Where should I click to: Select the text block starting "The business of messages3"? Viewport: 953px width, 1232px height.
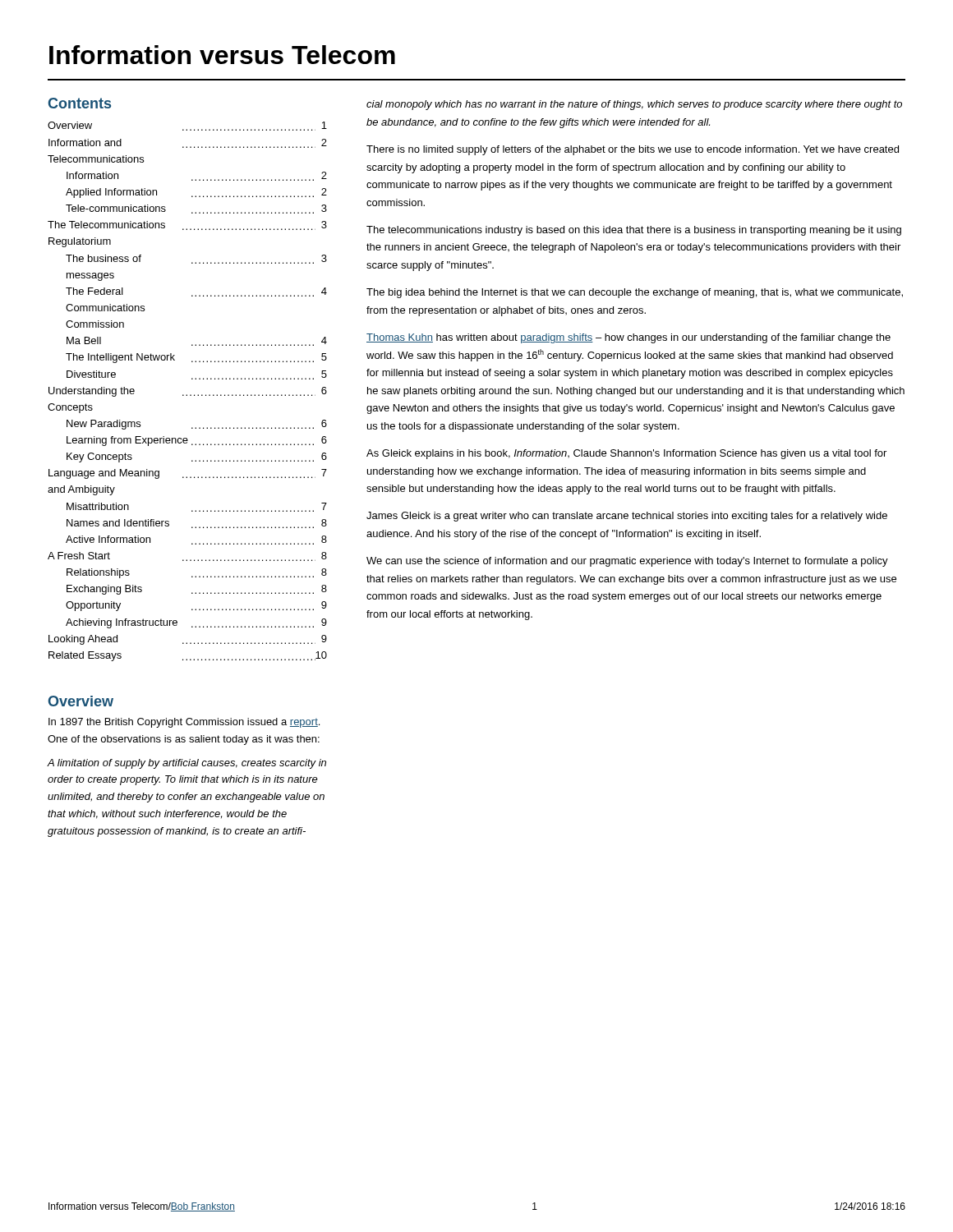pos(196,267)
